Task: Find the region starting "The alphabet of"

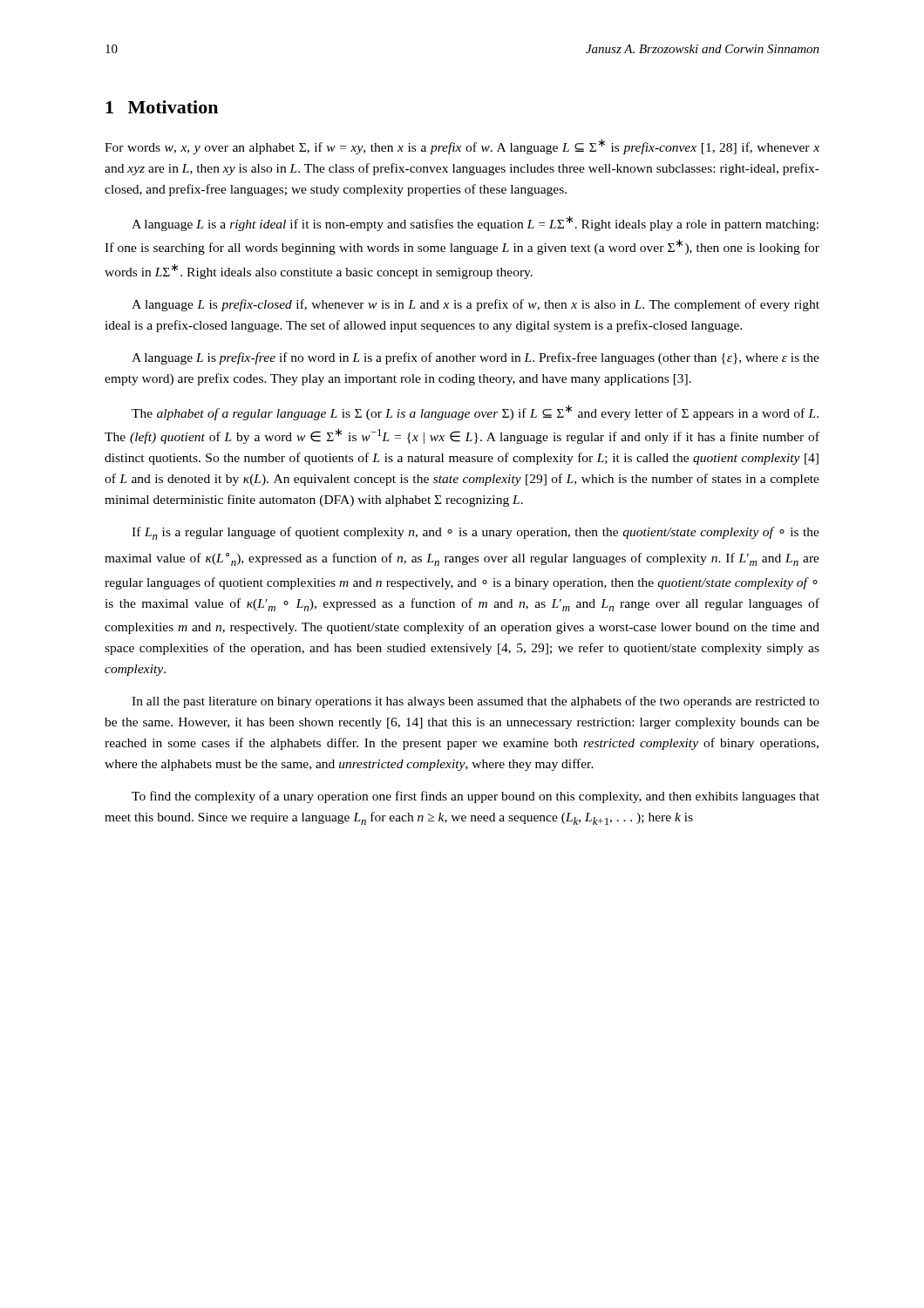Action: tap(462, 455)
